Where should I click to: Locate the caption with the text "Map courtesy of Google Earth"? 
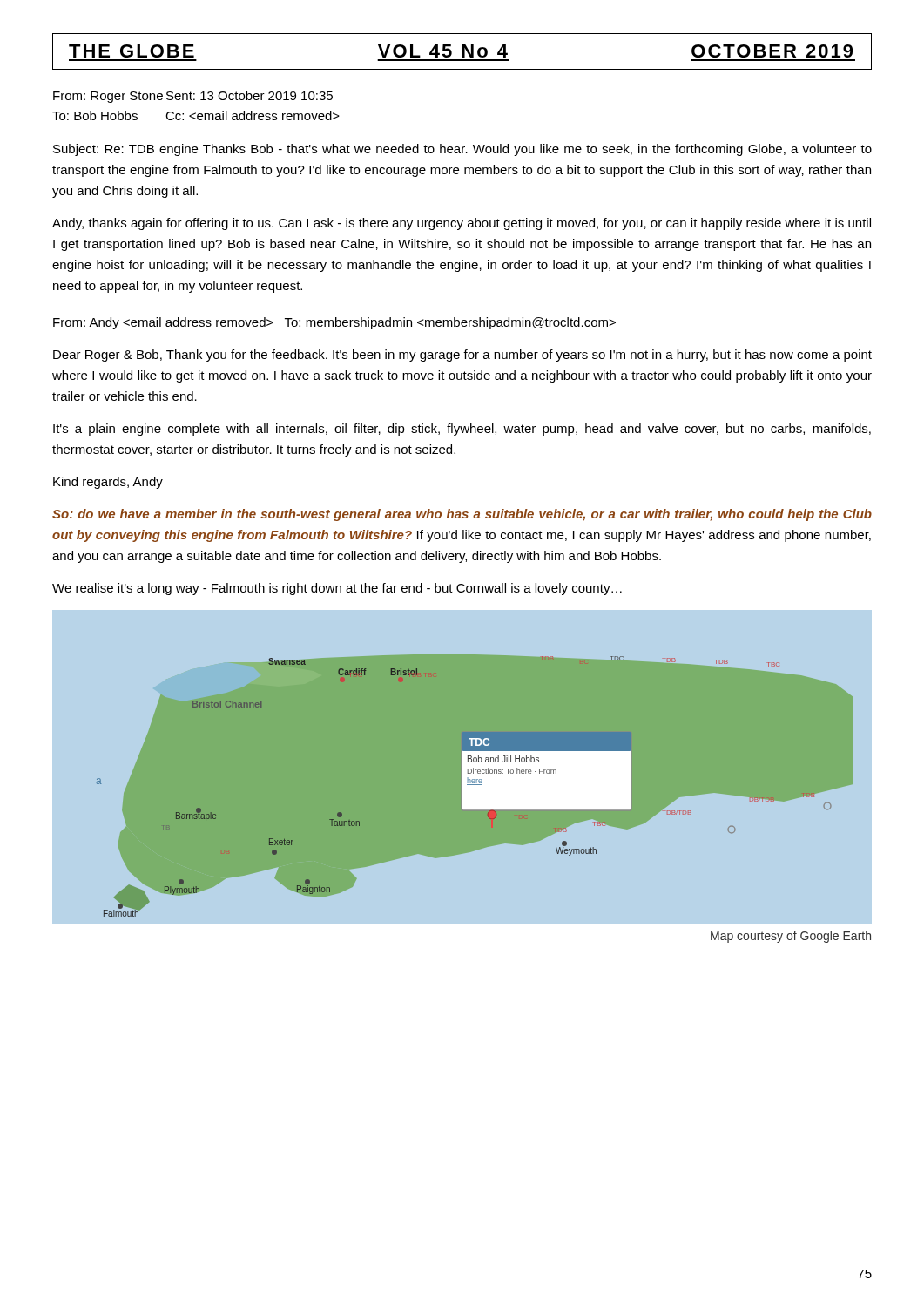point(791,935)
